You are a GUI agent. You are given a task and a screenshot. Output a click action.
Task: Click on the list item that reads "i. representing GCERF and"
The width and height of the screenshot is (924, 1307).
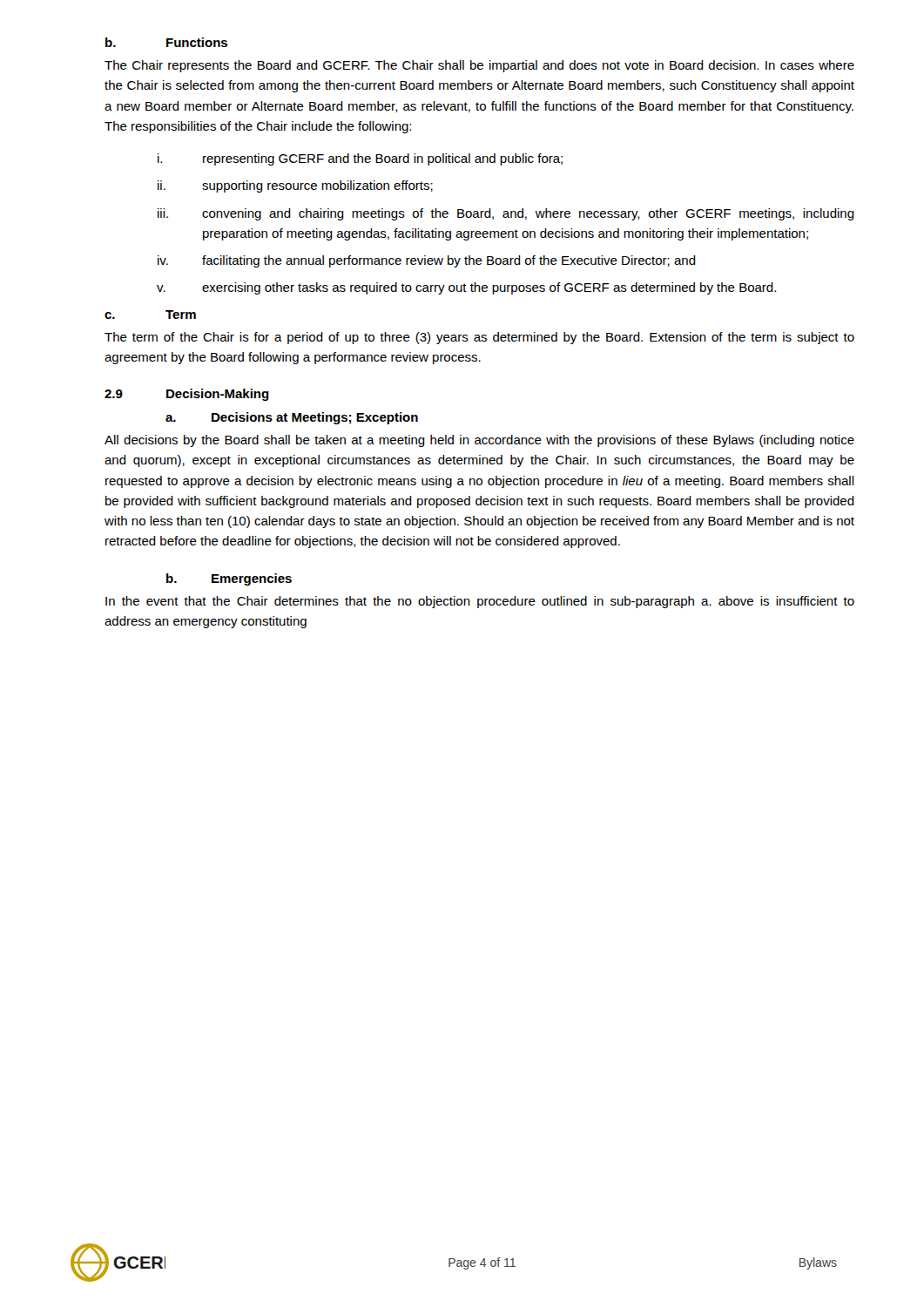[x=506, y=158]
